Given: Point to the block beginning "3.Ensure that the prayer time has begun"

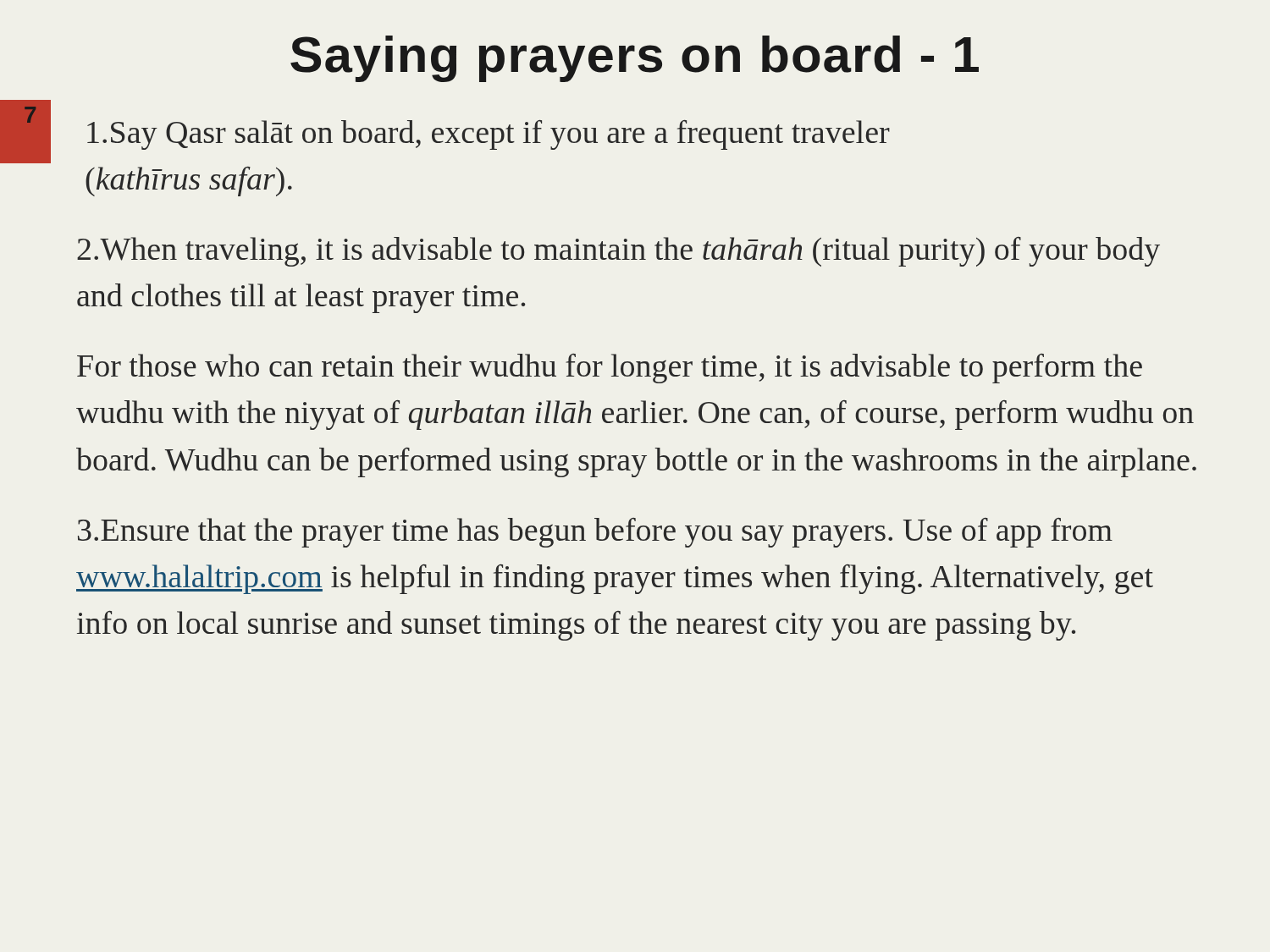Looking at the screenshot, I should click(x=615, y=576).
